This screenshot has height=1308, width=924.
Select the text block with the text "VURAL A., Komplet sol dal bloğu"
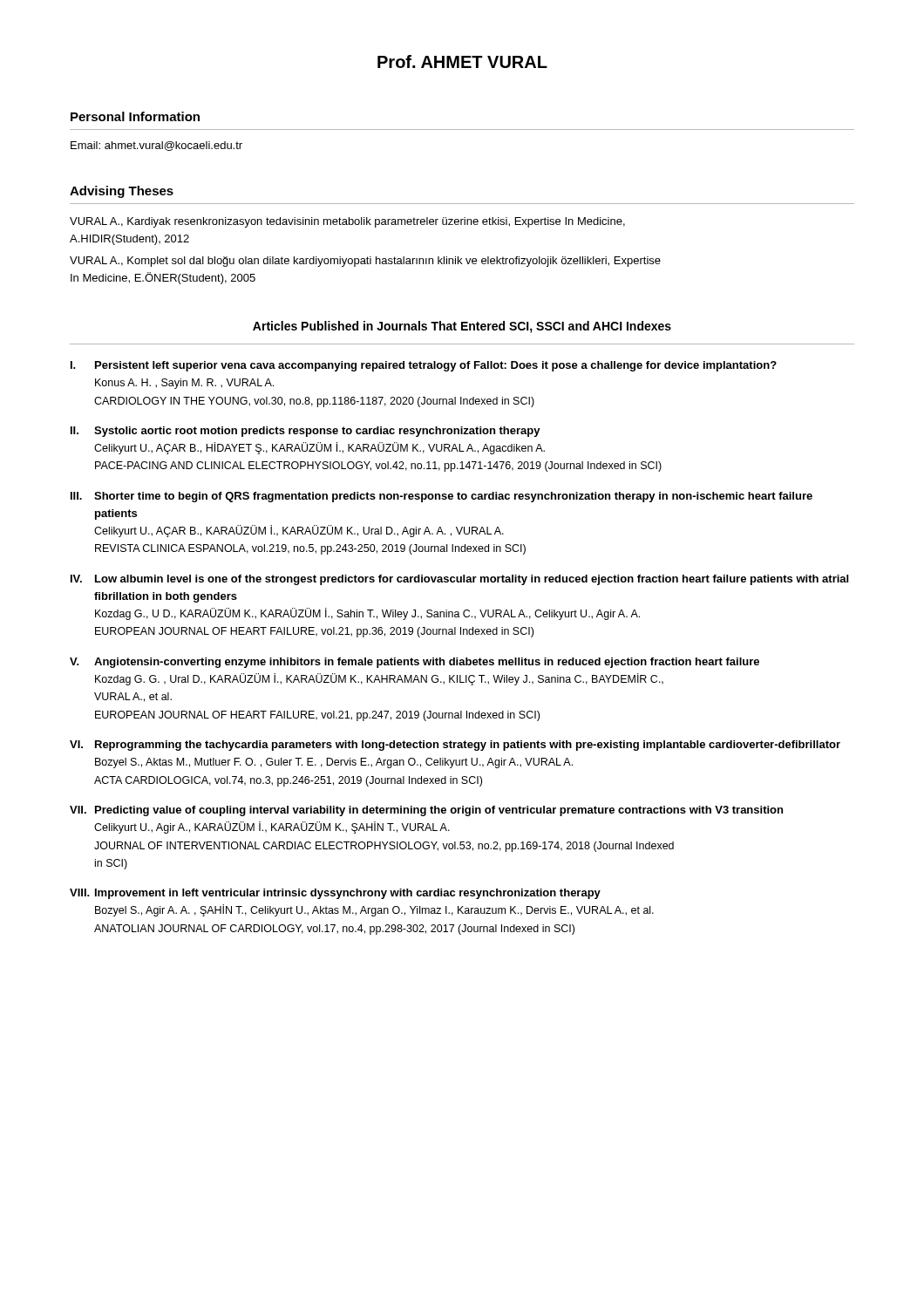(365, 269)
